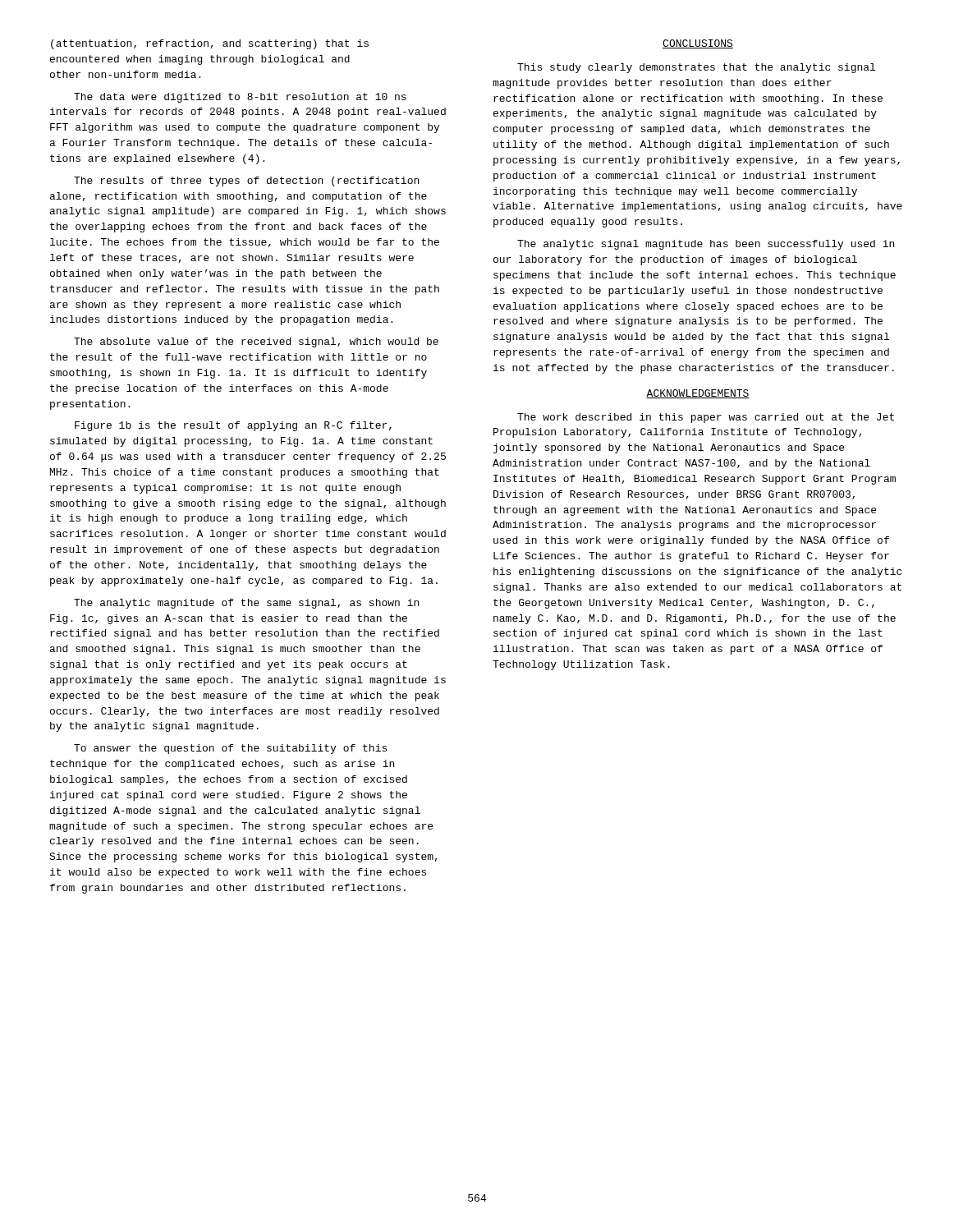The height and width of the screenshot is (1232, 954).
Task: Select the text block starting "This study clearly demonstrates that the ana­lytic"
Action: coord(698,146)
